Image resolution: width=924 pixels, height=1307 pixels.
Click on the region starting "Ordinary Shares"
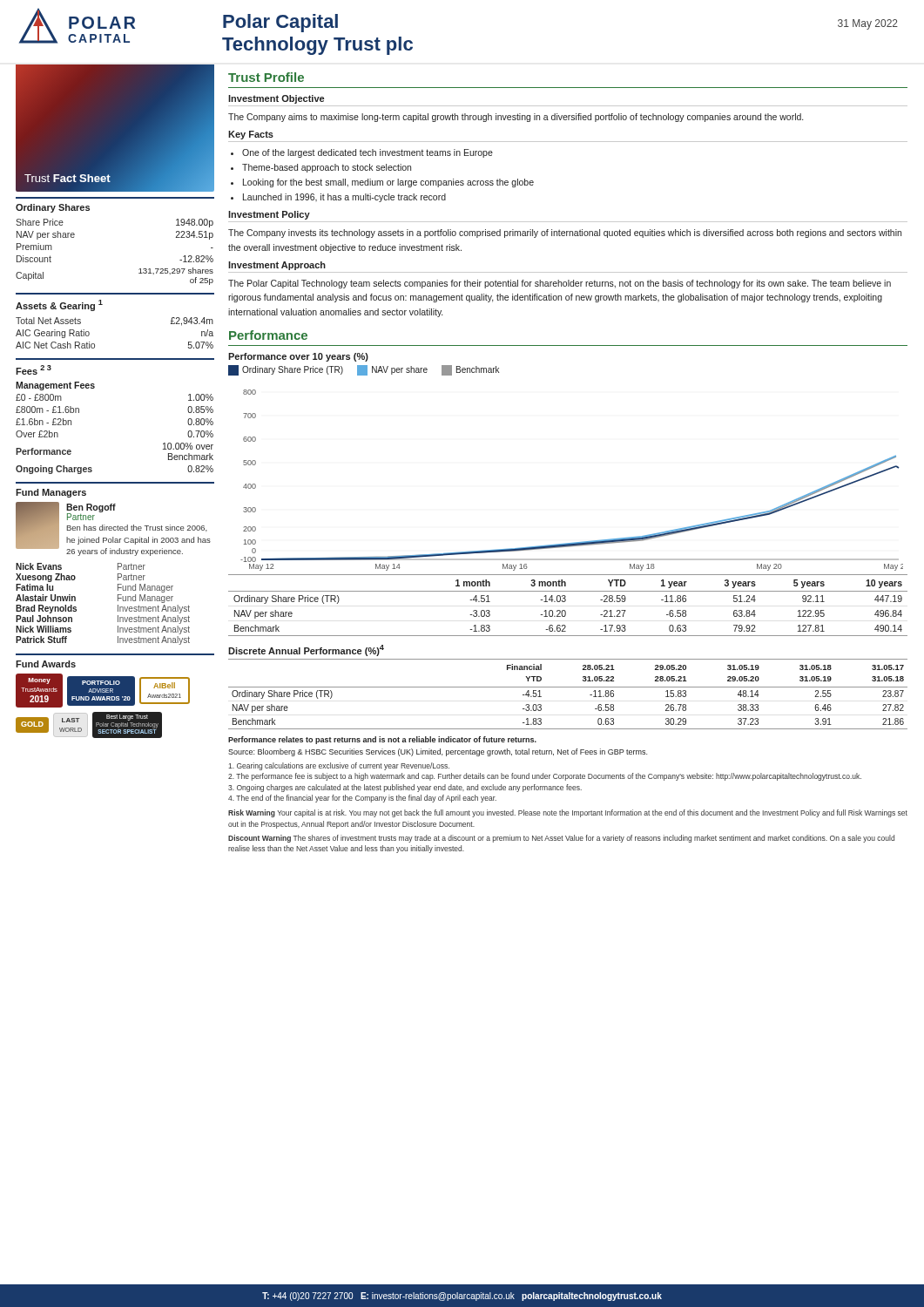53,207
